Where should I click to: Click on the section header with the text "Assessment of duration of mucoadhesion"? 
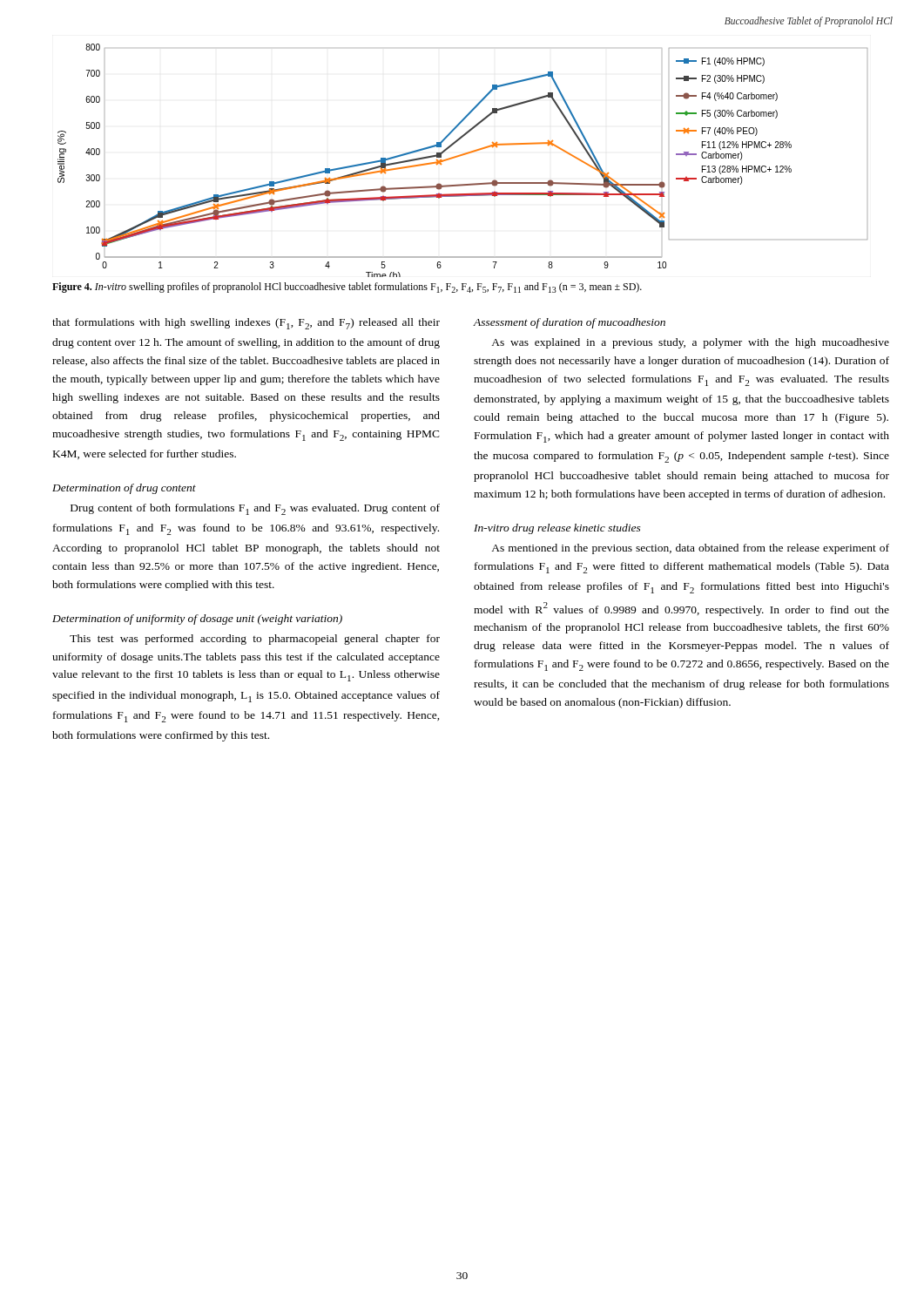click(570, 322)
